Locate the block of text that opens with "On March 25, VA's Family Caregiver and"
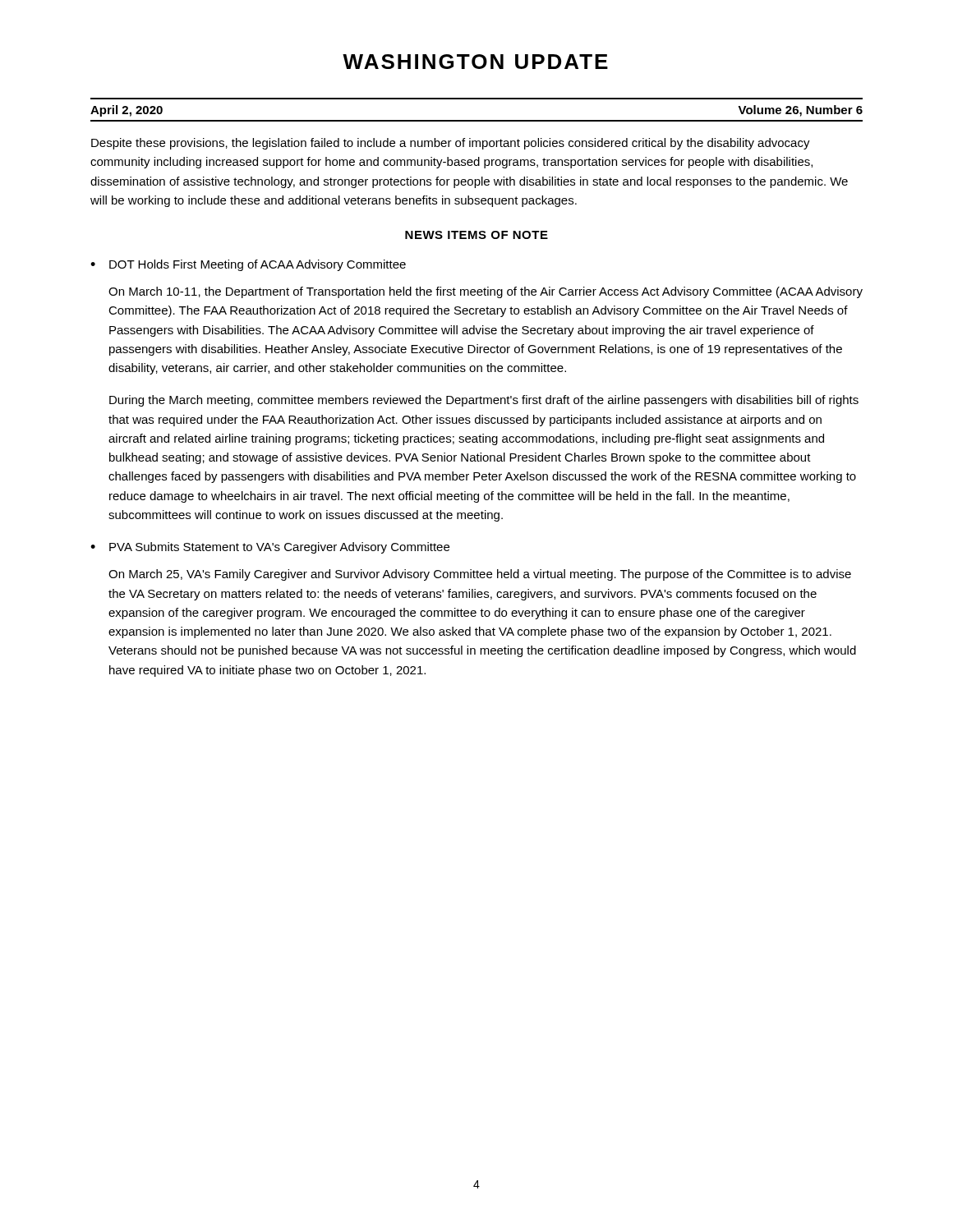This screenshot has height=1232, width=953. click(x=482, y=622)
